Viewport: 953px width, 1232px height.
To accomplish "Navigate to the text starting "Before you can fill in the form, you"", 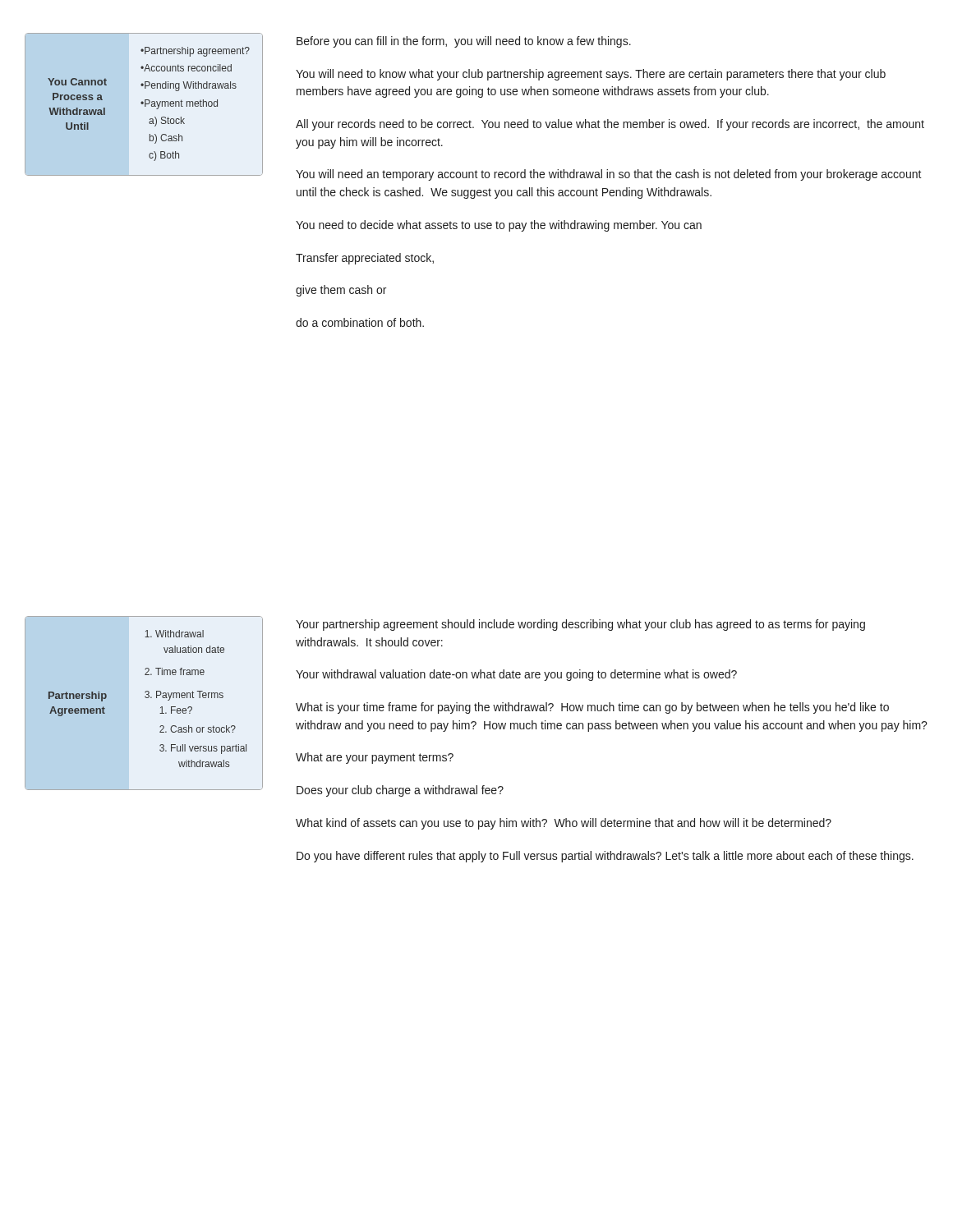I will pos(464,41).
